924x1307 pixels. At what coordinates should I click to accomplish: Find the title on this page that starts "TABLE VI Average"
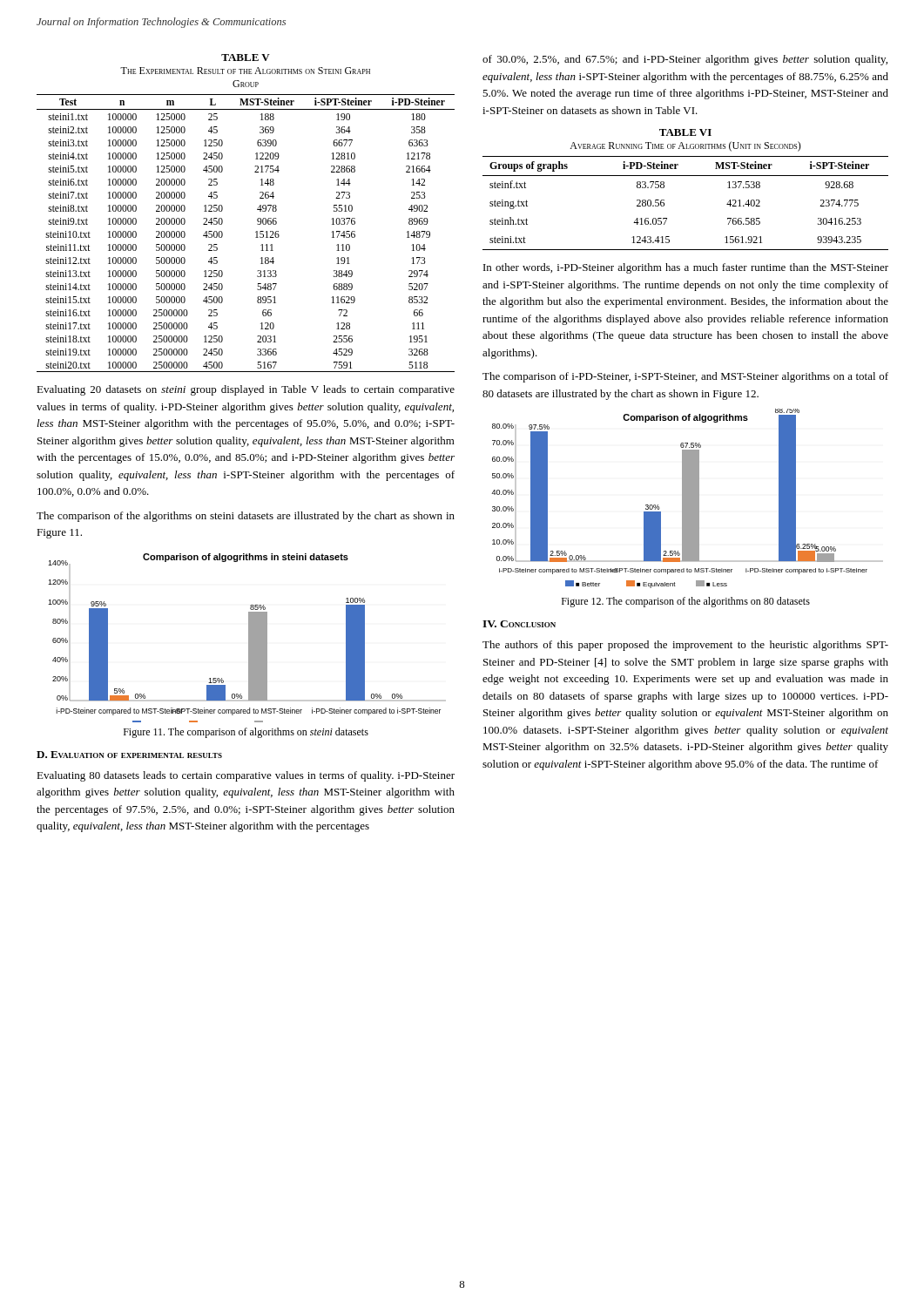[685, 139]
